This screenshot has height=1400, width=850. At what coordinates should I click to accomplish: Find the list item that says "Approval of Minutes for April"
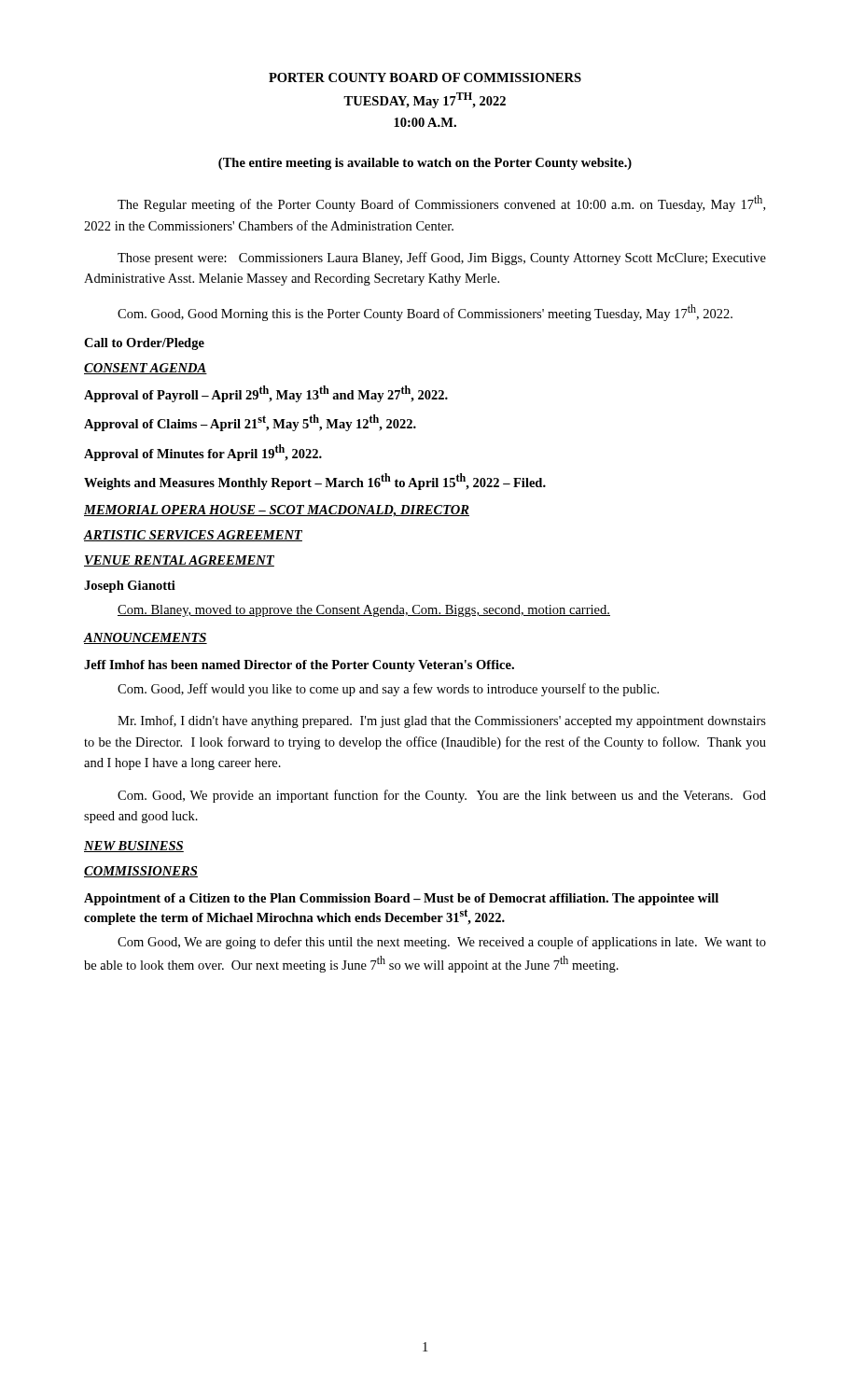203,451
